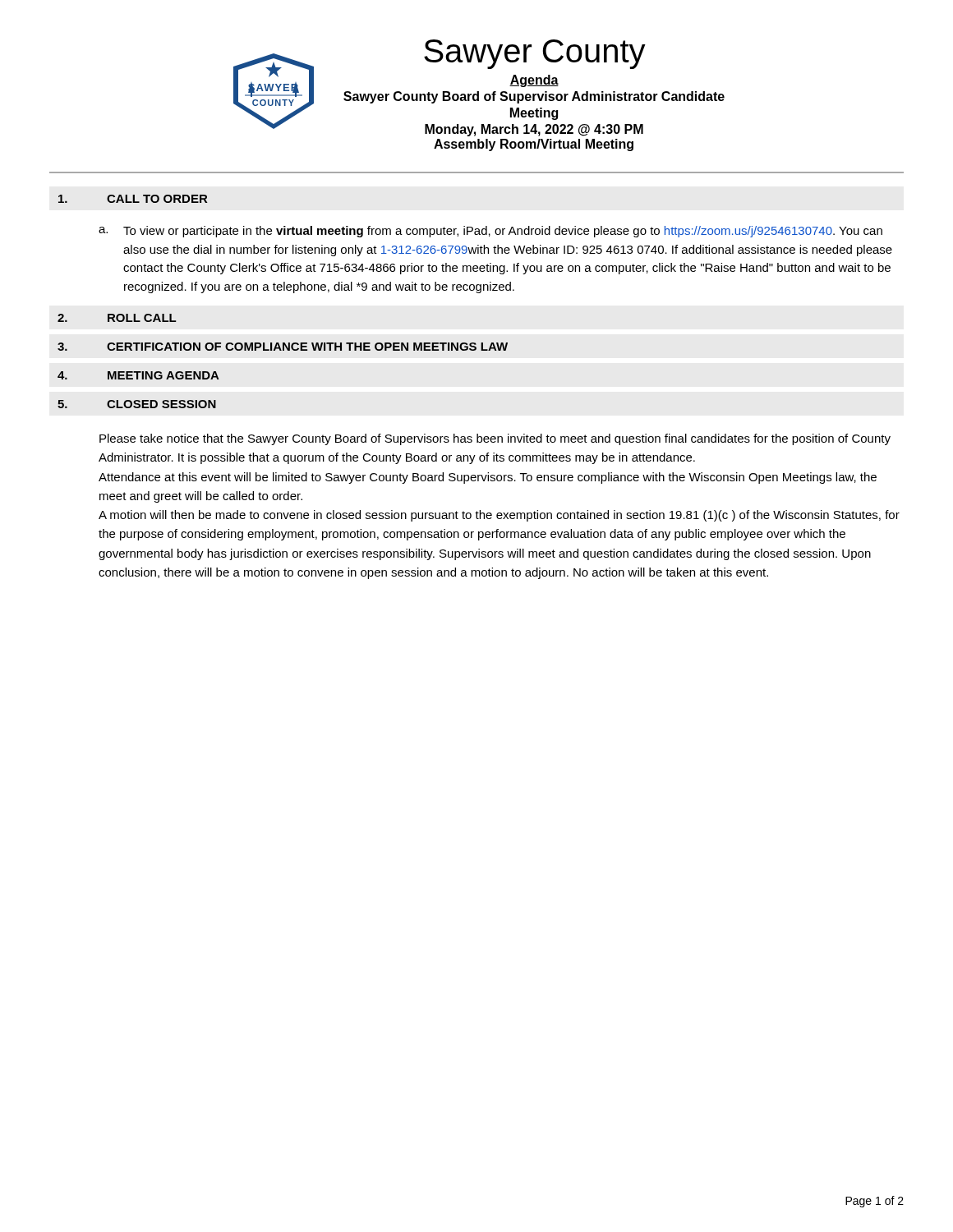
Task: Point to "5. CLOSED SESSION"
Action: (137, 404)
